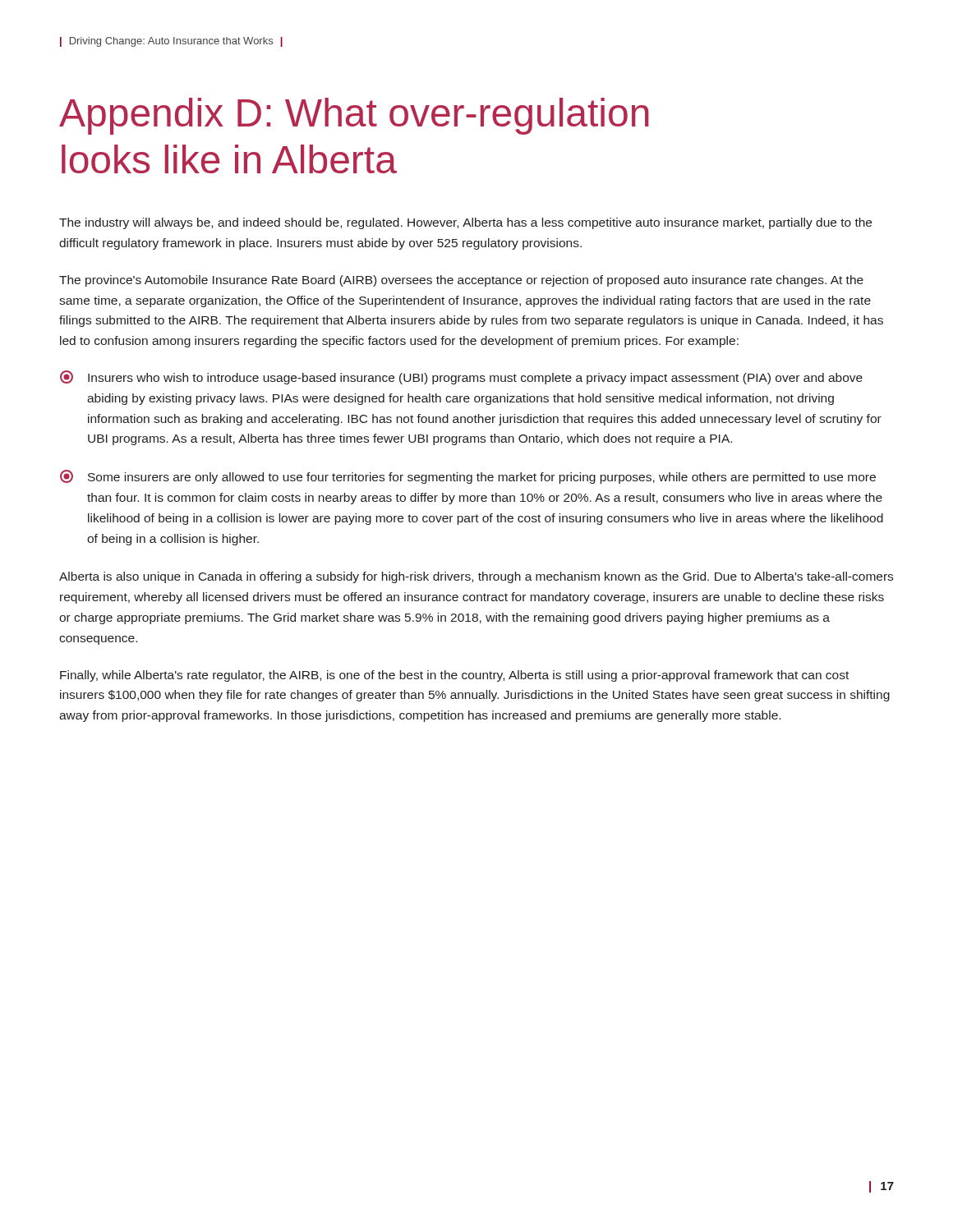953x1232 pixels.
Task: Select the passage starting "Alberta is also unique in Canada"
Action: [x=476, y=607]
